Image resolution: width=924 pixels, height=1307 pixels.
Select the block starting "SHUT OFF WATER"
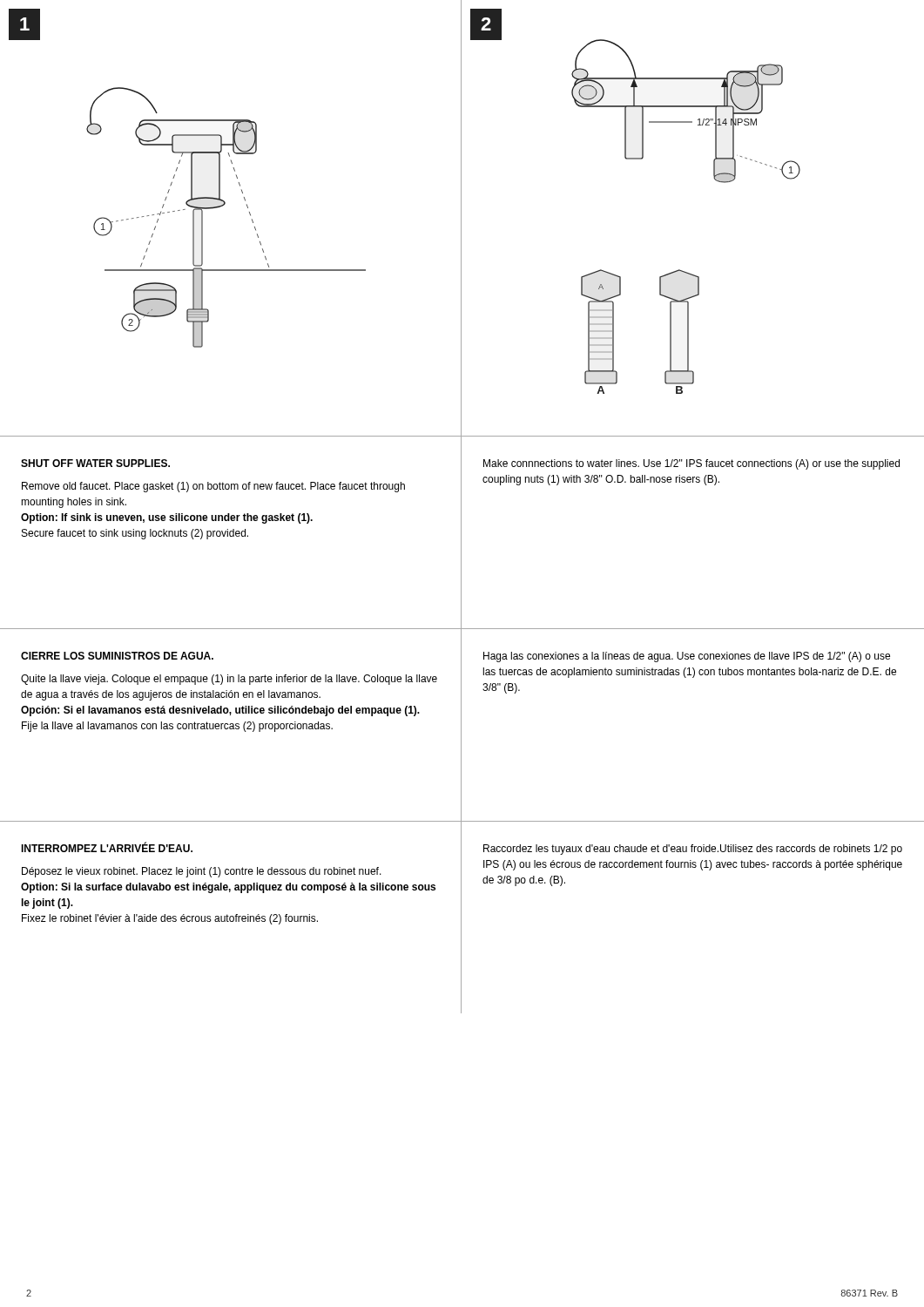(230, 498)
